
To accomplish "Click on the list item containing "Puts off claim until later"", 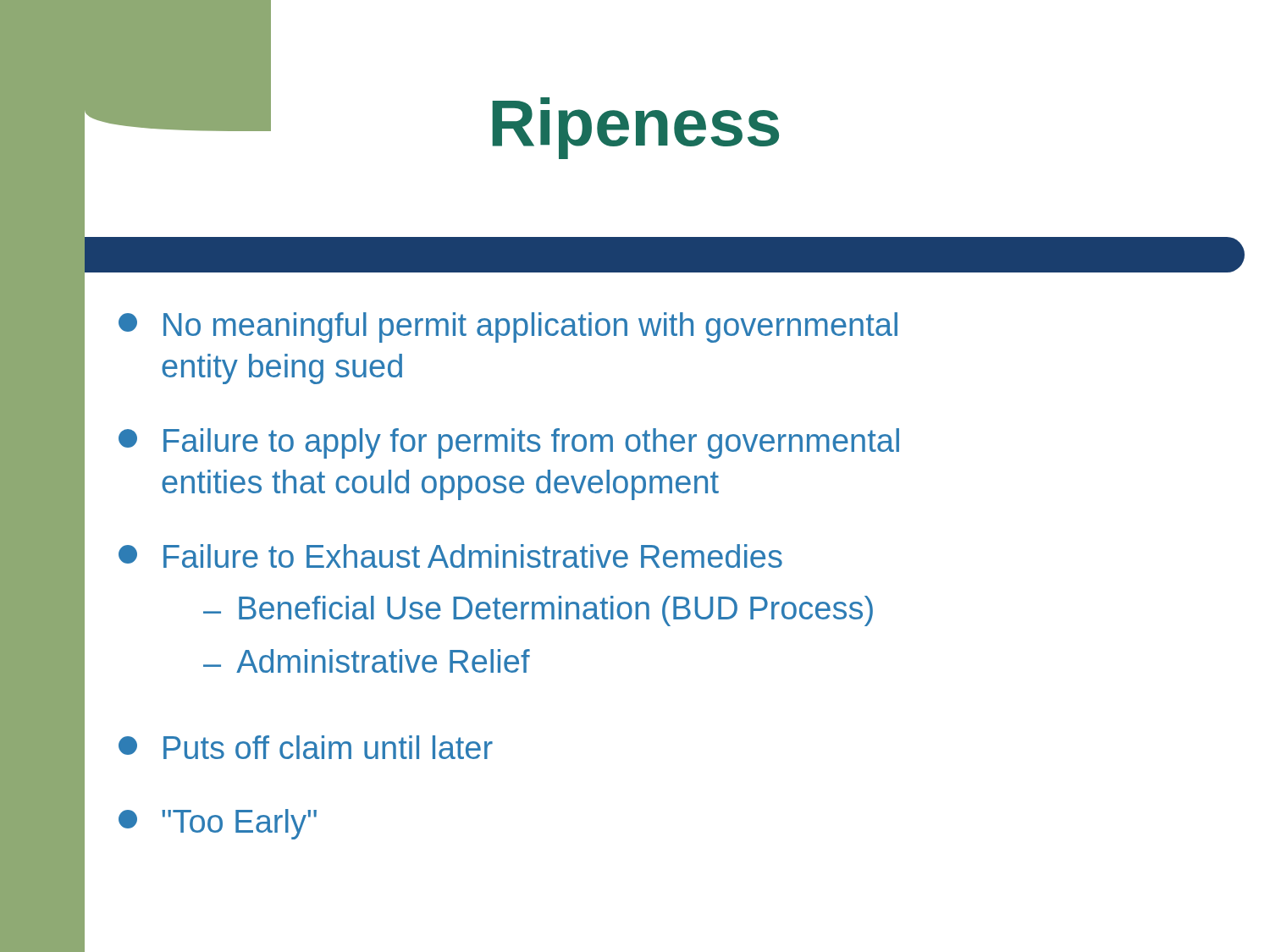I will coord(306,748).
